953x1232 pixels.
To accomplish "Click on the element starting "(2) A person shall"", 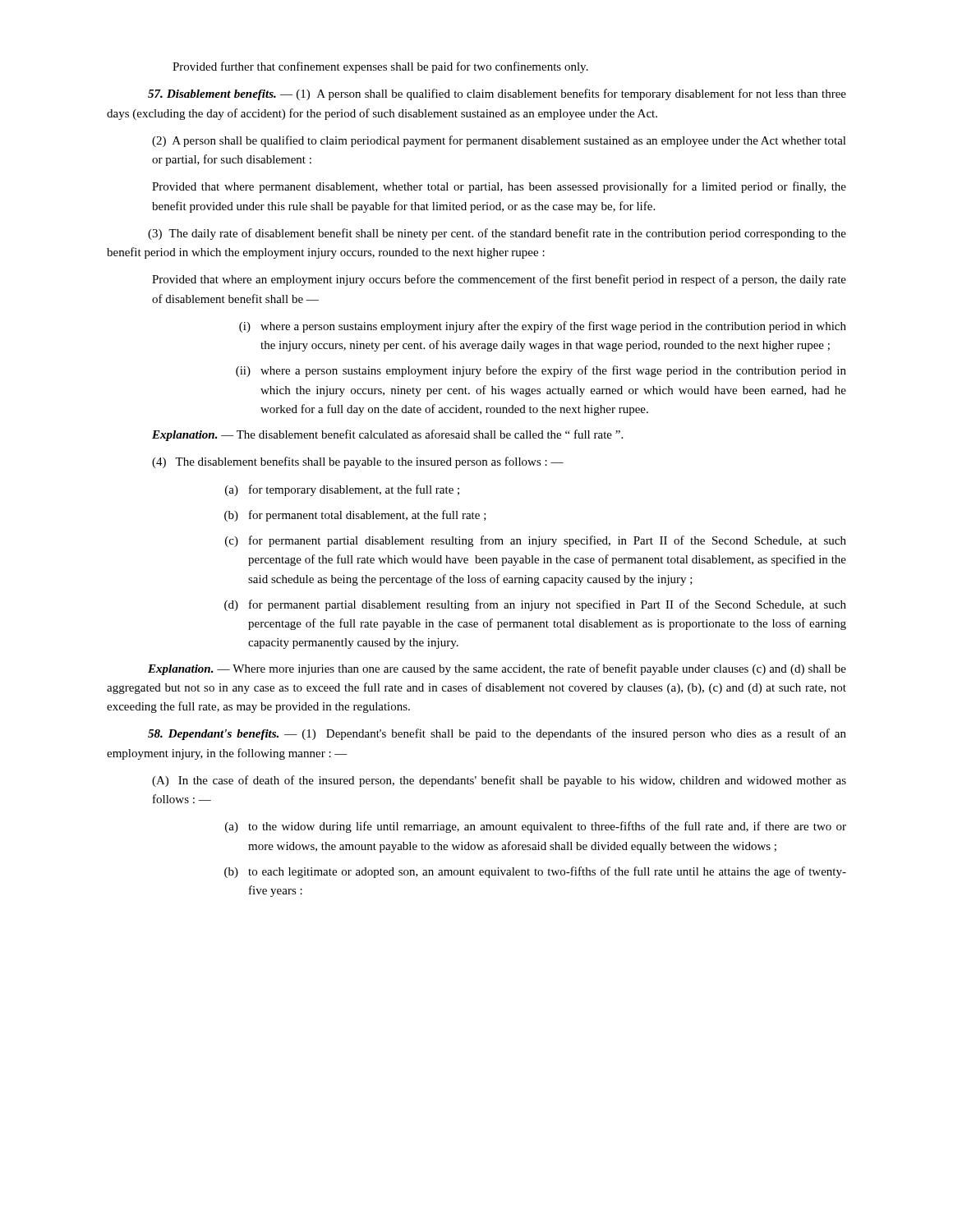I will click(499, 150).
